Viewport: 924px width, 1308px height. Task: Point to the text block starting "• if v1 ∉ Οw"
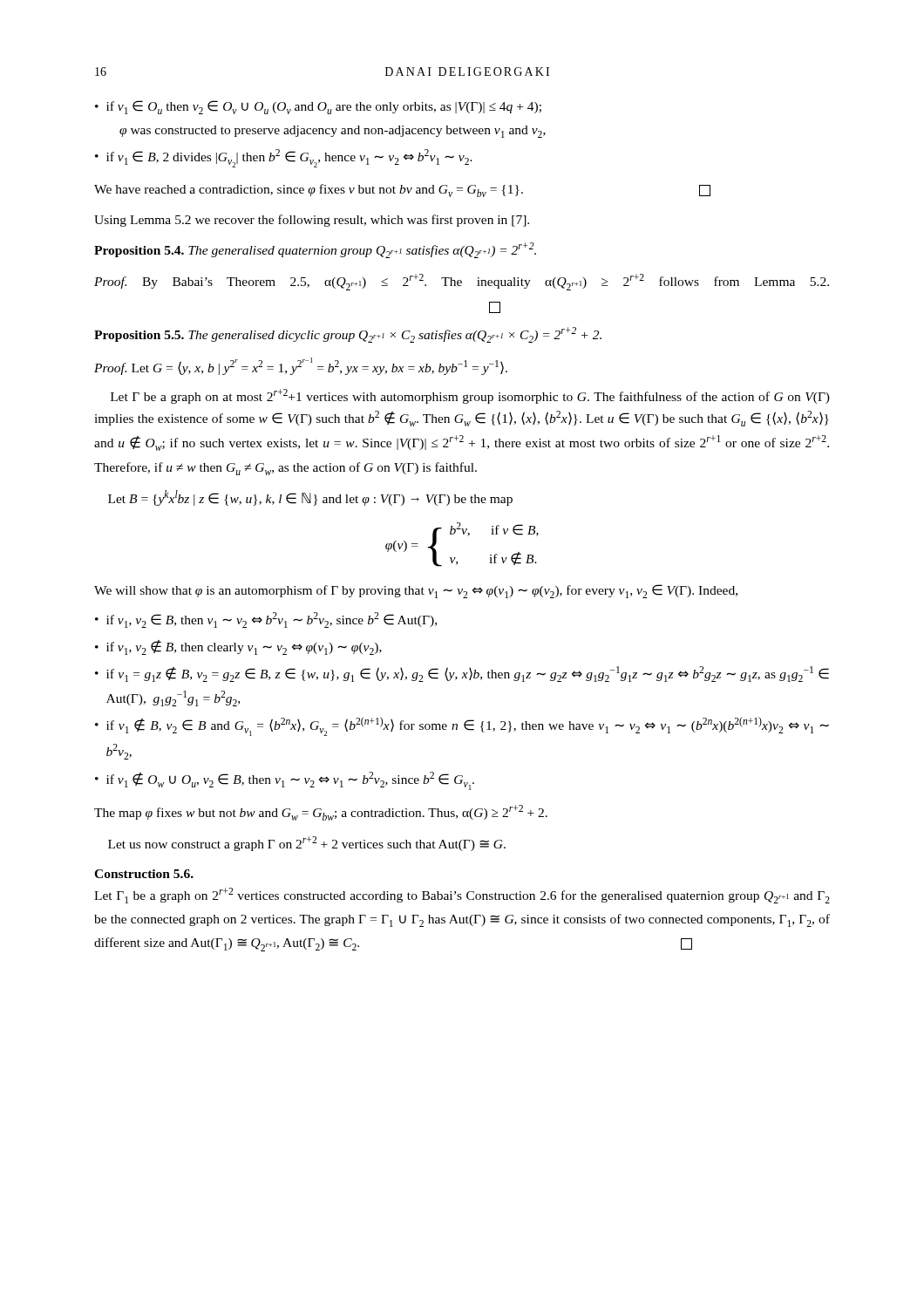[462, 781]
